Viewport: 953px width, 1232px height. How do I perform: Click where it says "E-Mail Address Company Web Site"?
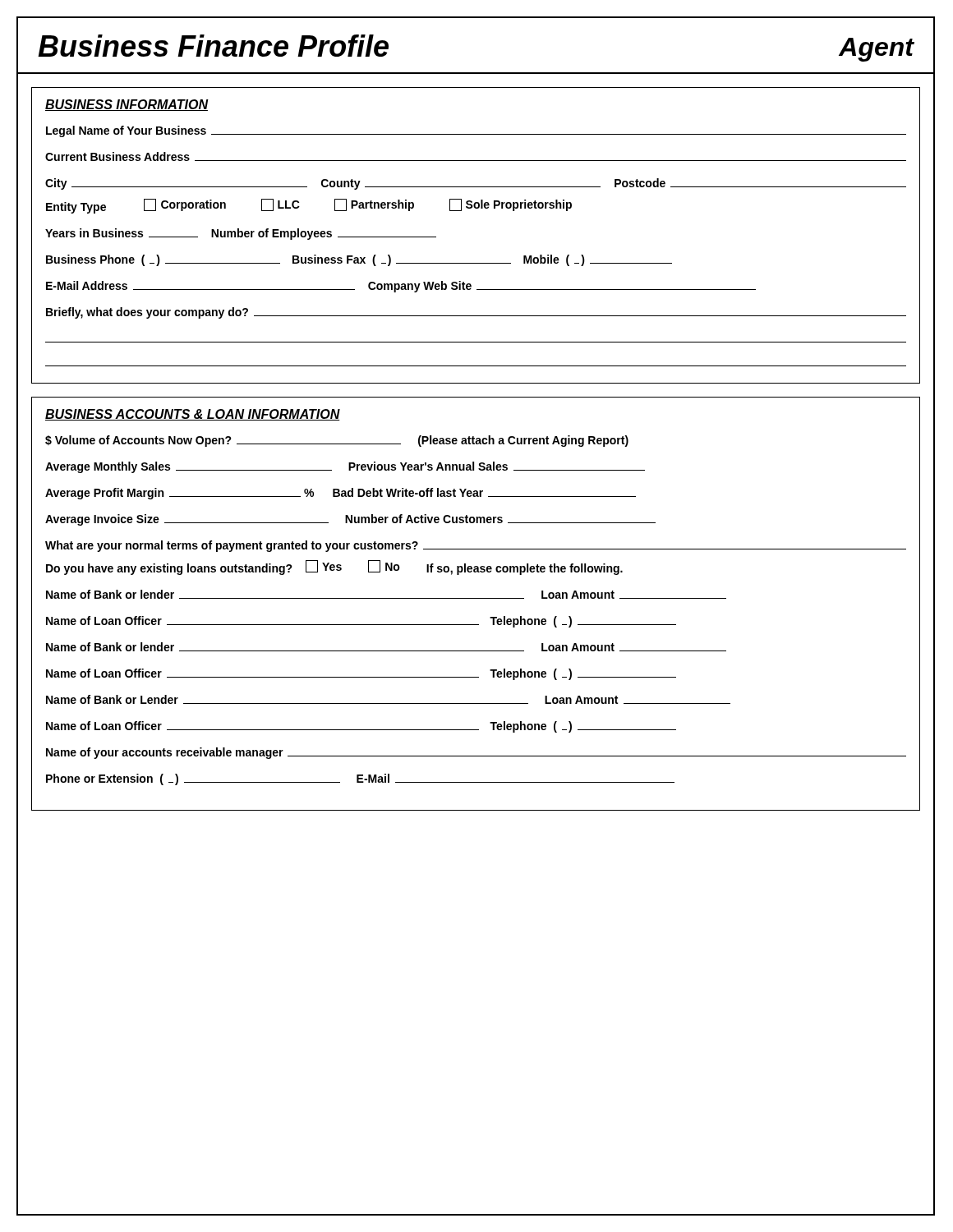point(401,283)
